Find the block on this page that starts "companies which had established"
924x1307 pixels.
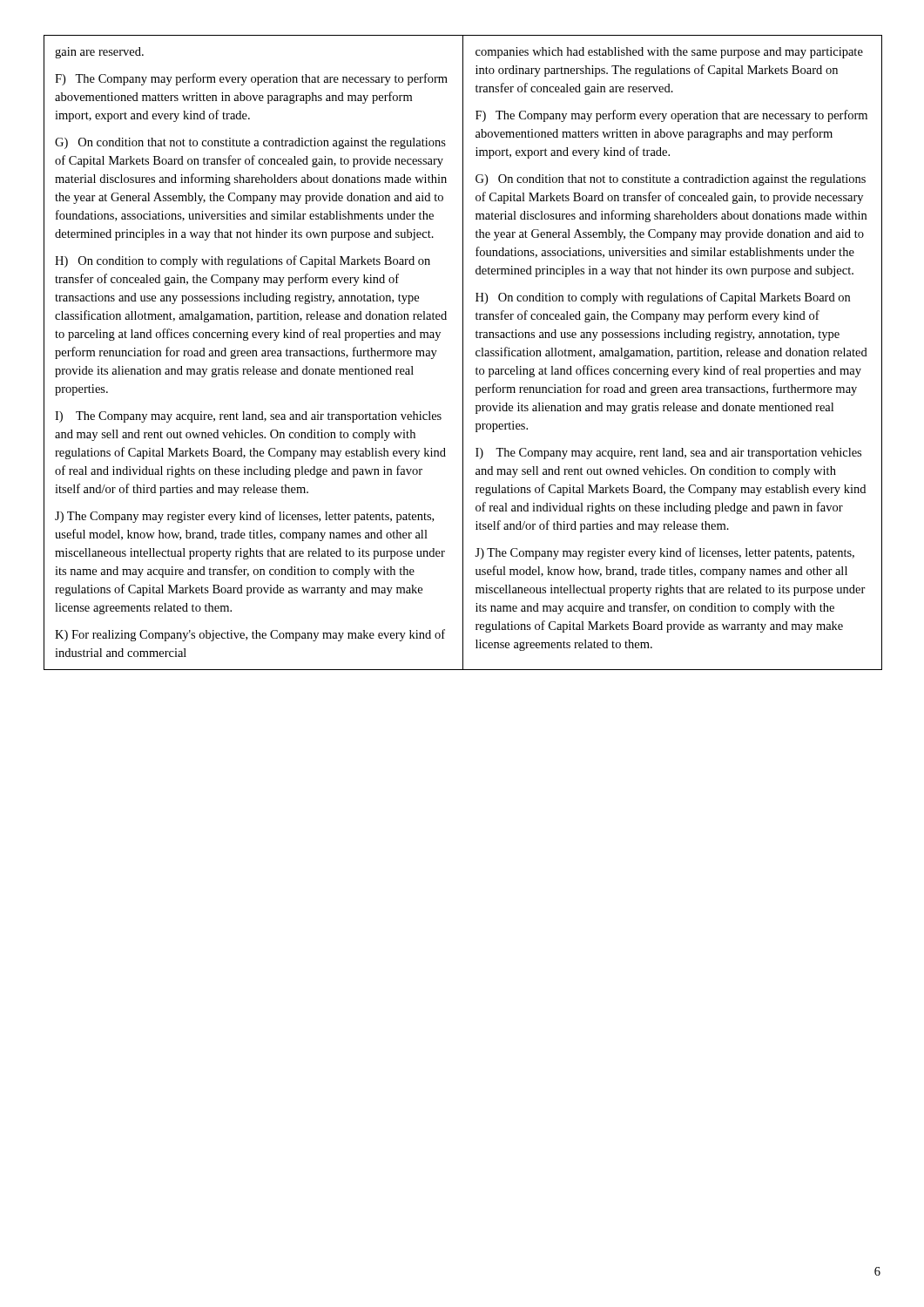(669, 70)
